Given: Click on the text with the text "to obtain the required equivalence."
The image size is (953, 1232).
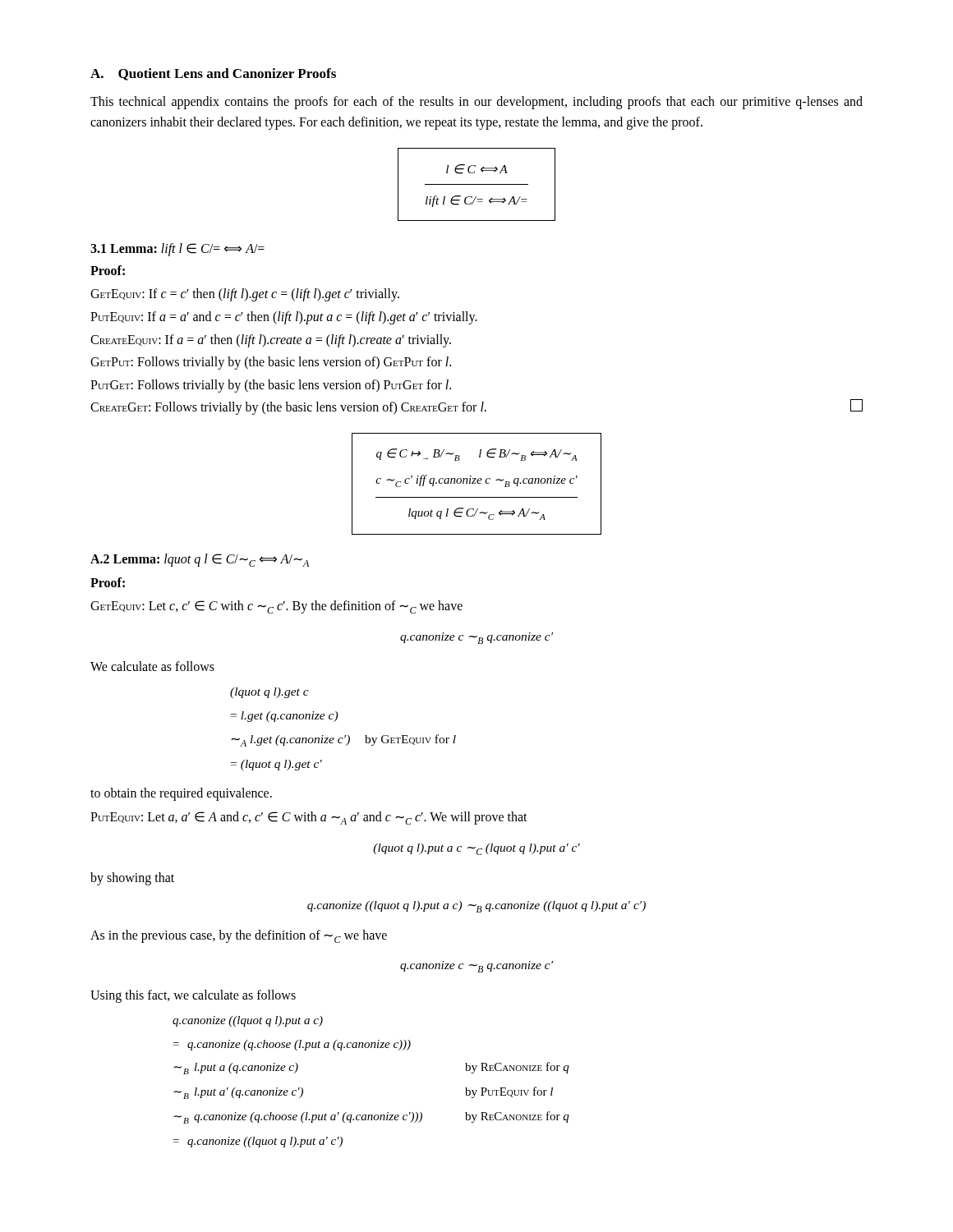Looking at the screenshot, I should pyautogui.click(x=181, y=793).
